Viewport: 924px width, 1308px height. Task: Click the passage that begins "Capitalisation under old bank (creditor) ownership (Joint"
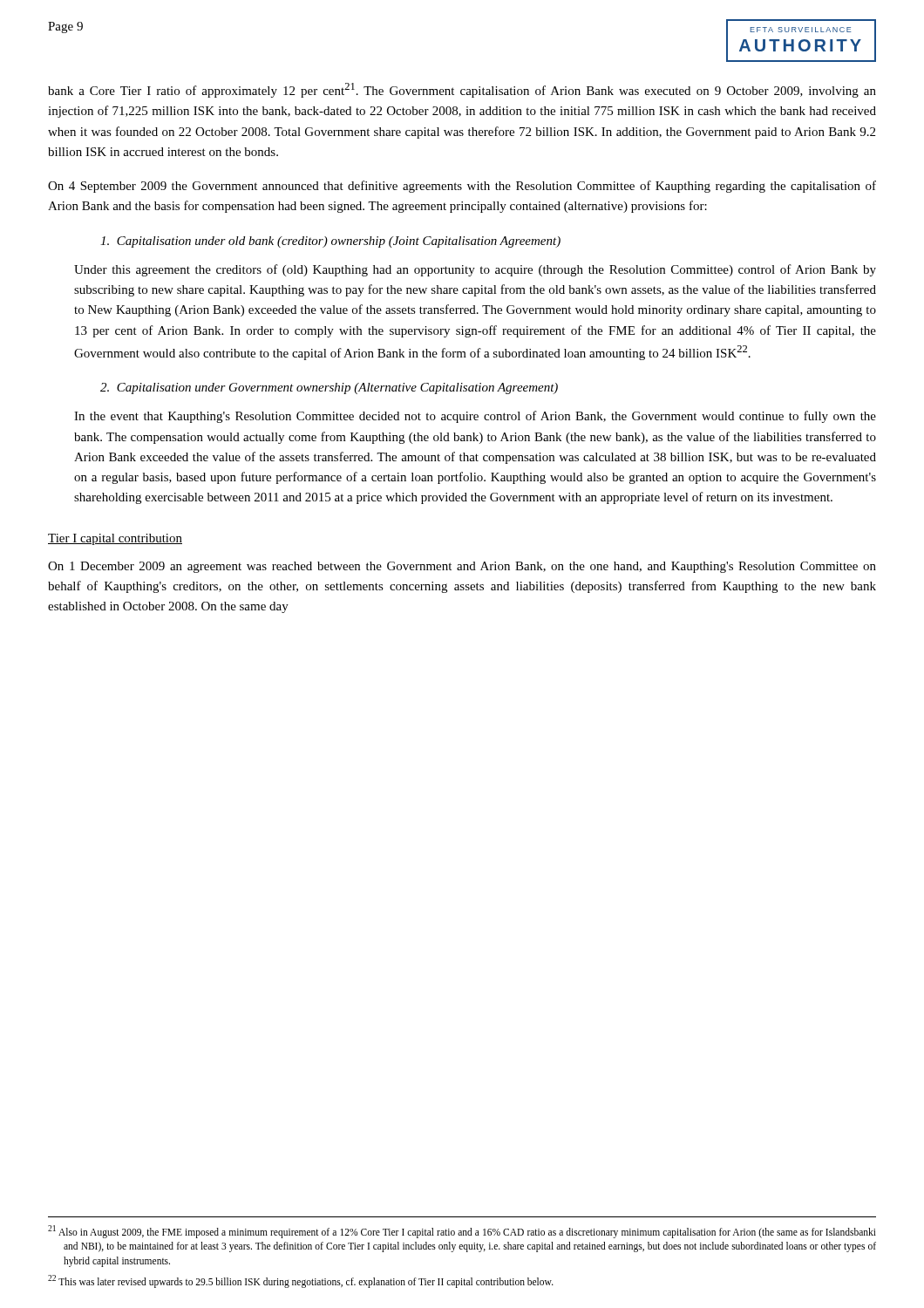click(330, 240)
